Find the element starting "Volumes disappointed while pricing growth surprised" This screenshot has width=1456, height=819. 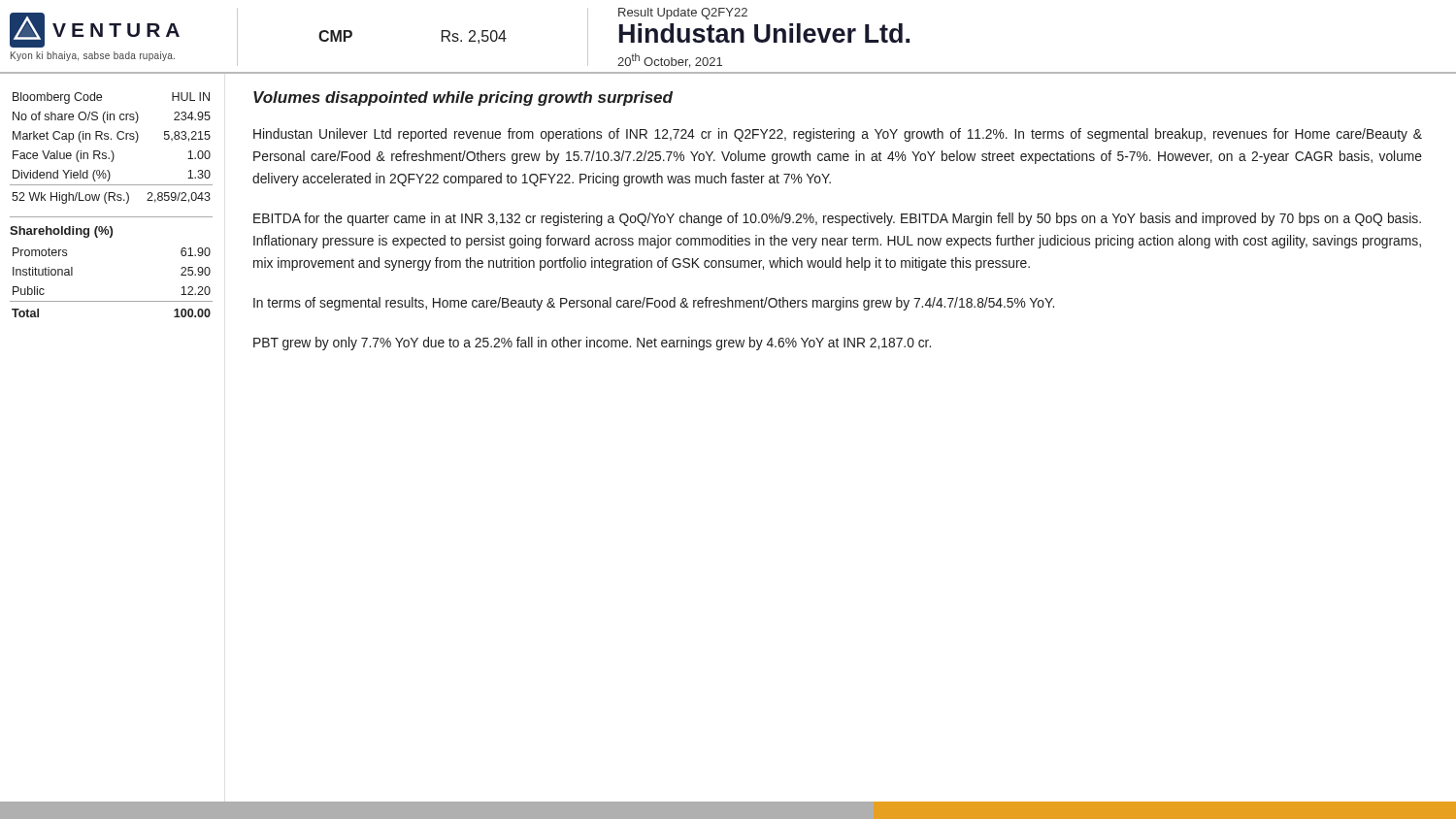tap(462, 98)
